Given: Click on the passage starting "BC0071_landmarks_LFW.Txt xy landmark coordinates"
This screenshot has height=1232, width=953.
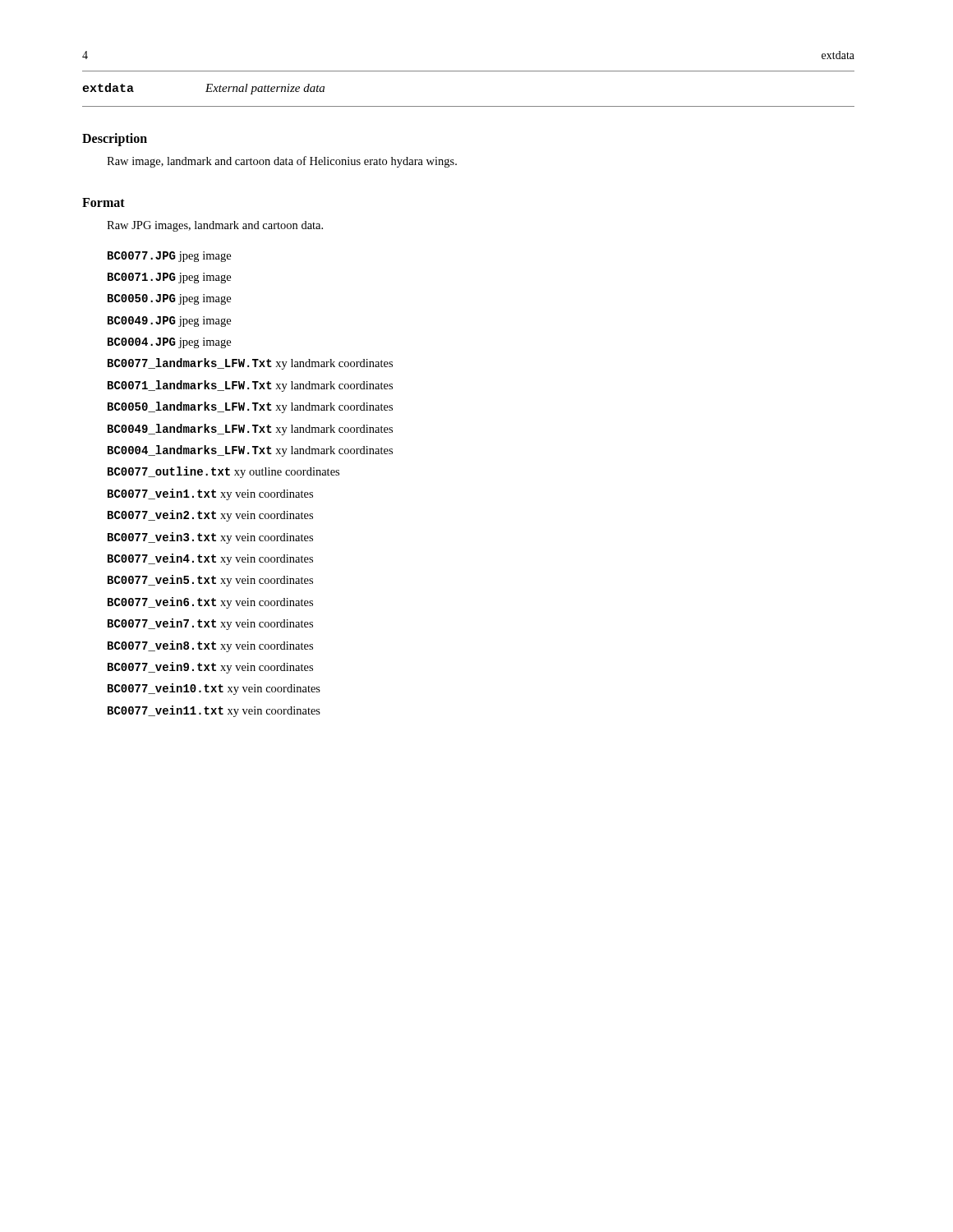Looking at the screenshot, I should tap(250, 385).
